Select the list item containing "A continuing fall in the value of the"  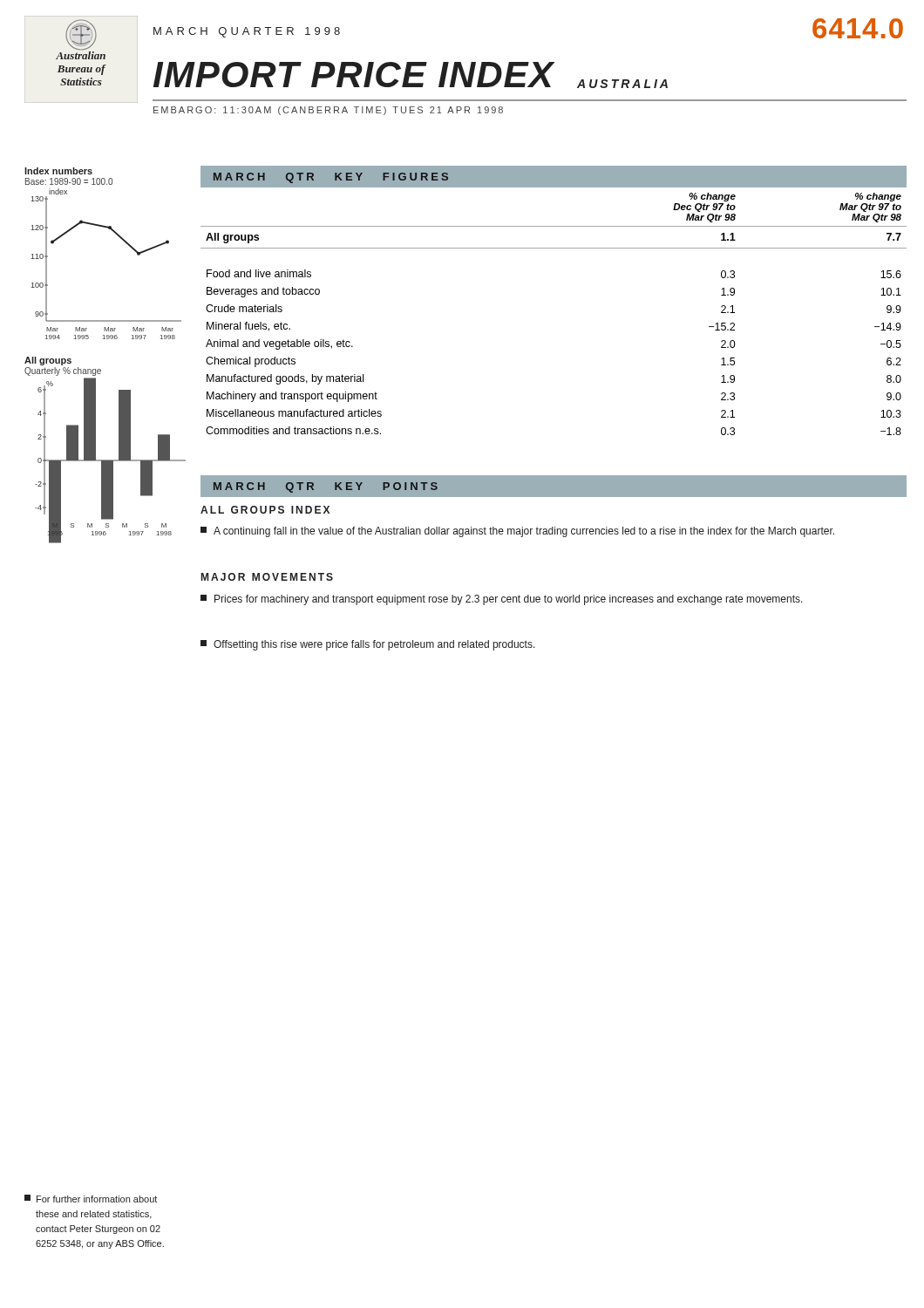point(518,531)
